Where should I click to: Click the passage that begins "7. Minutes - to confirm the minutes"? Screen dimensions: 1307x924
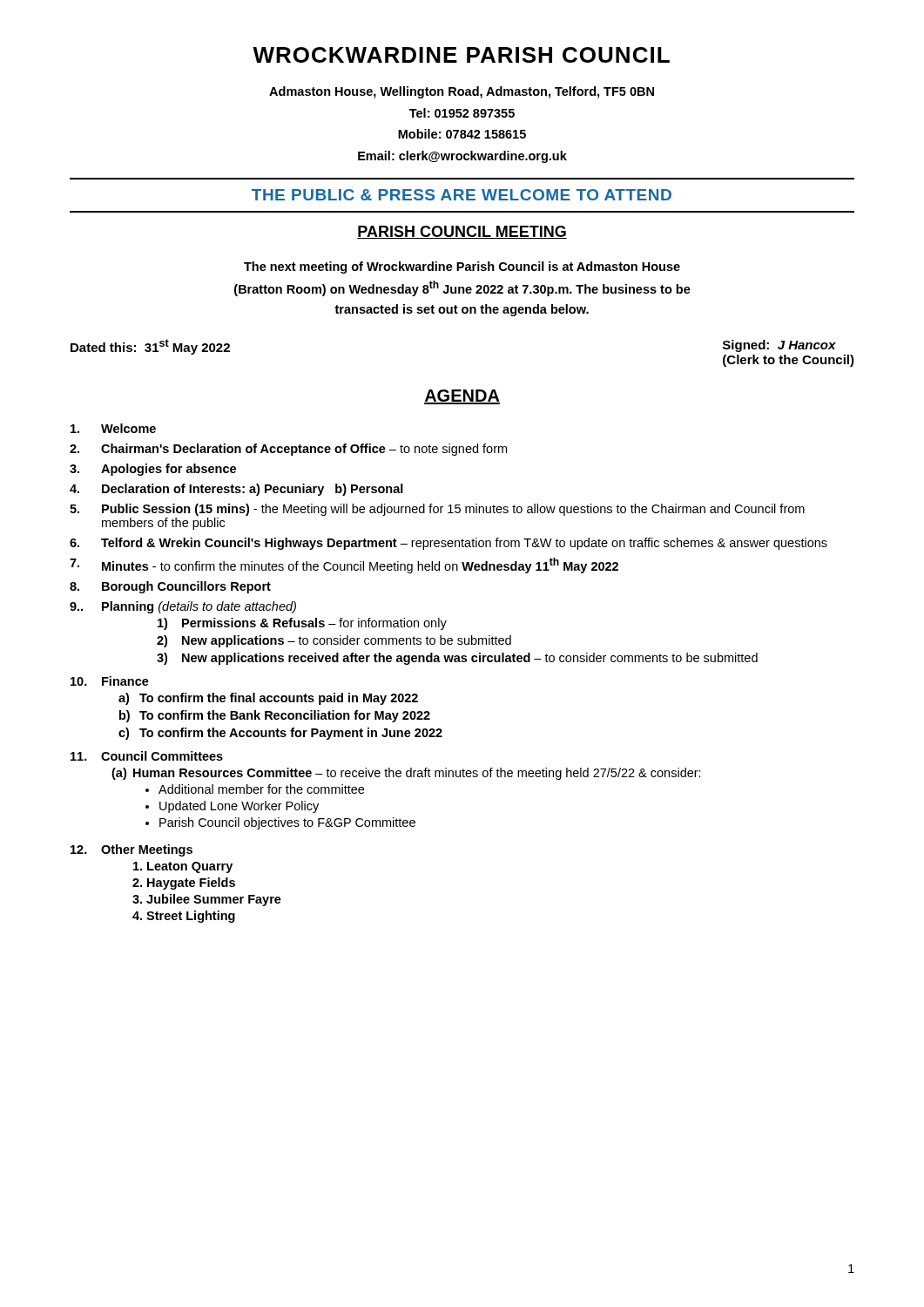(x=462, y=564)
